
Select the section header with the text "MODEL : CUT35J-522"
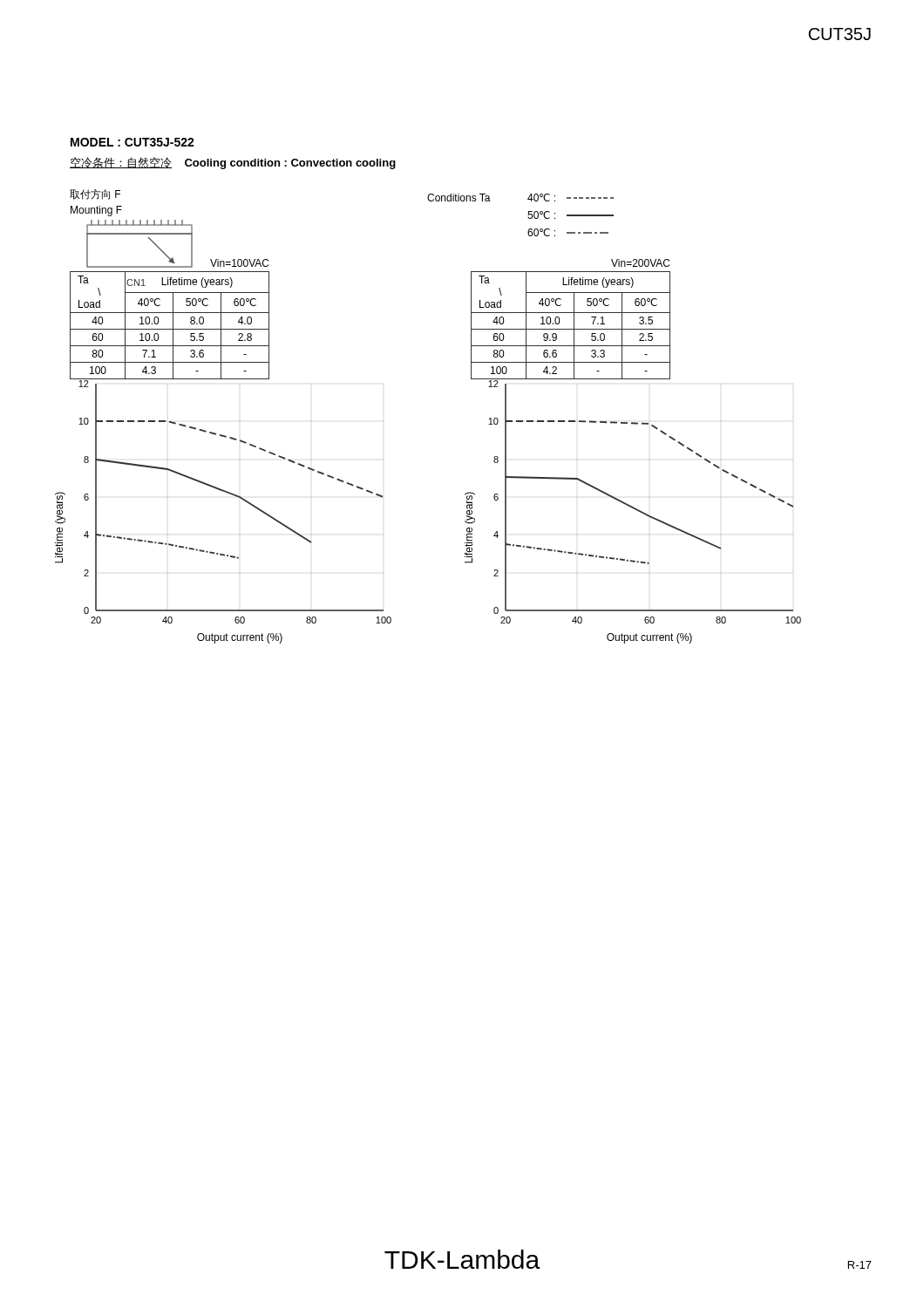tap(132, 142)
